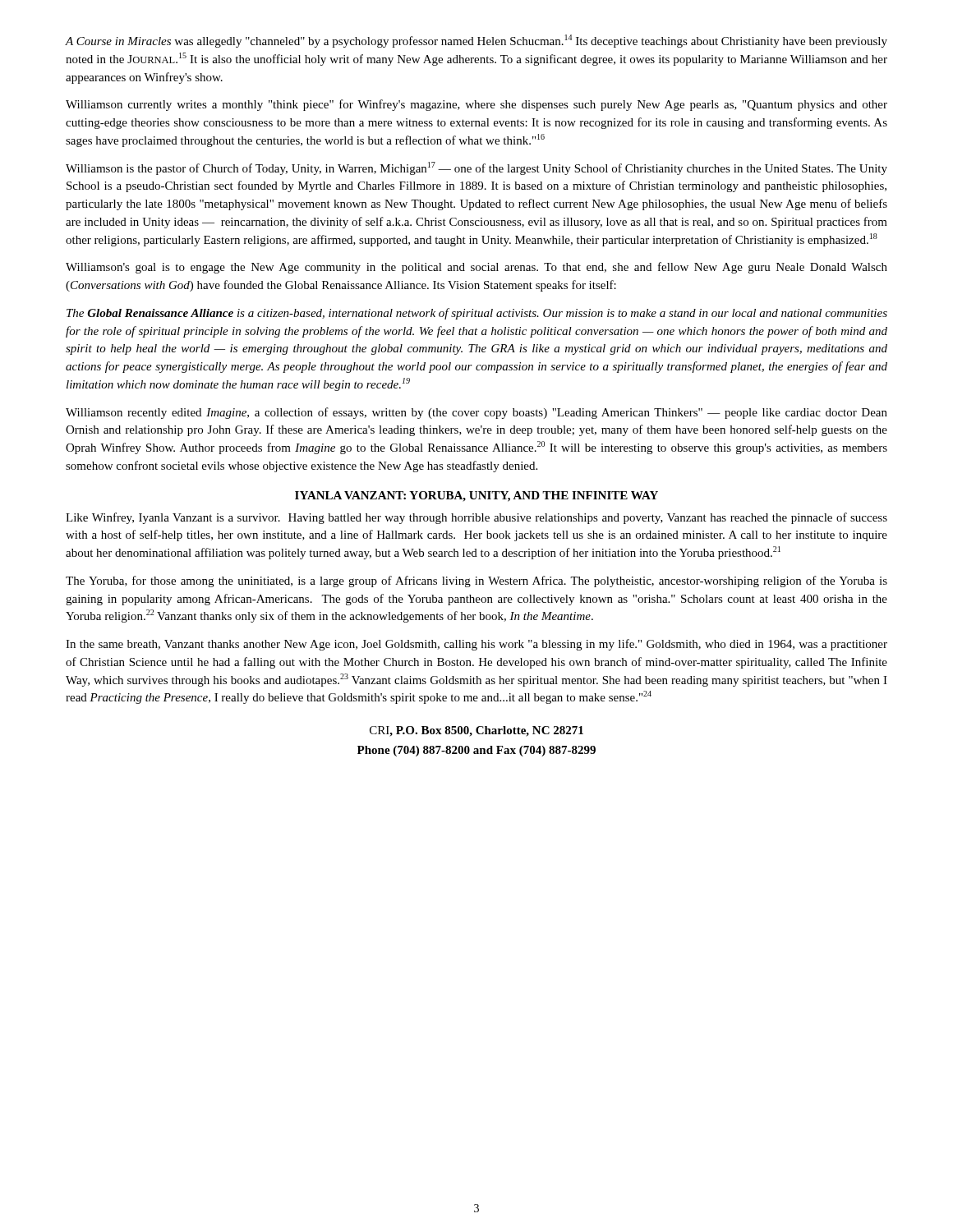Where is the passage that starts "The Yoruba, for those among"?
The height and width of the screenshot is (1232, 953).
(476, 599)
